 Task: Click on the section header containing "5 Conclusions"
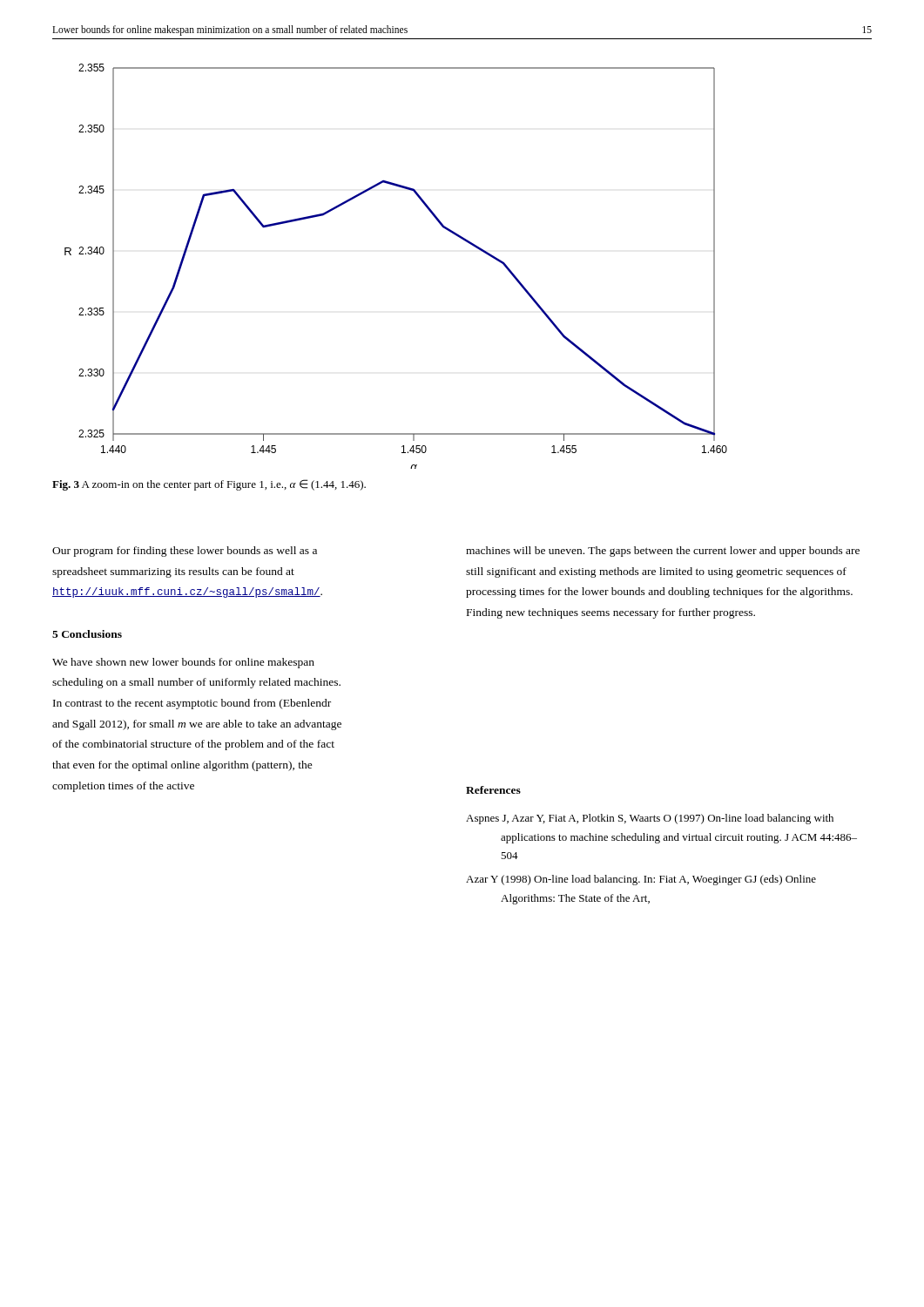(x=87, y=634)
